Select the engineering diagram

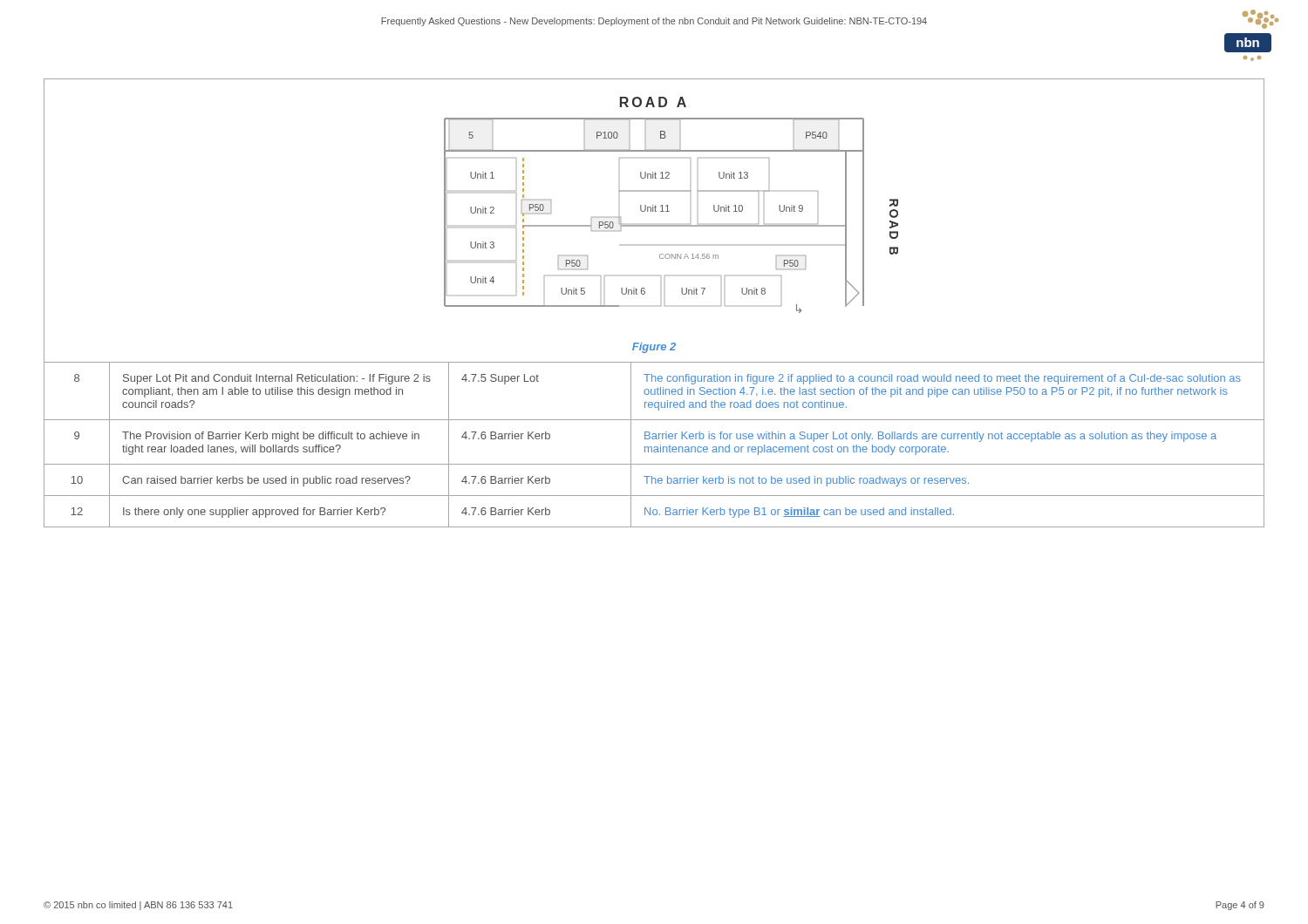(x=654, y=211)
